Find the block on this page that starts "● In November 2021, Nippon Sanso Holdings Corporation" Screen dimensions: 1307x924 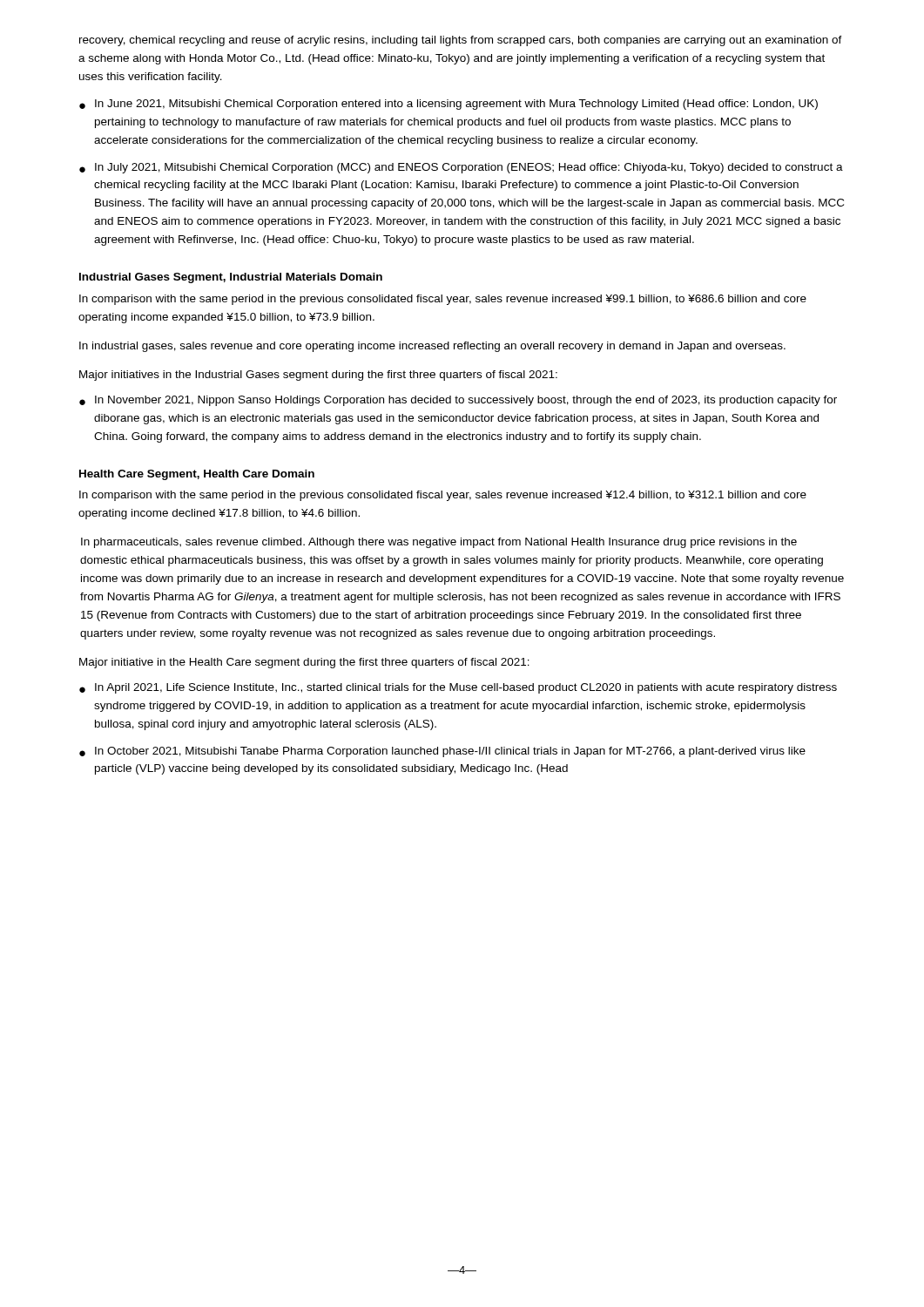point(462,418)
